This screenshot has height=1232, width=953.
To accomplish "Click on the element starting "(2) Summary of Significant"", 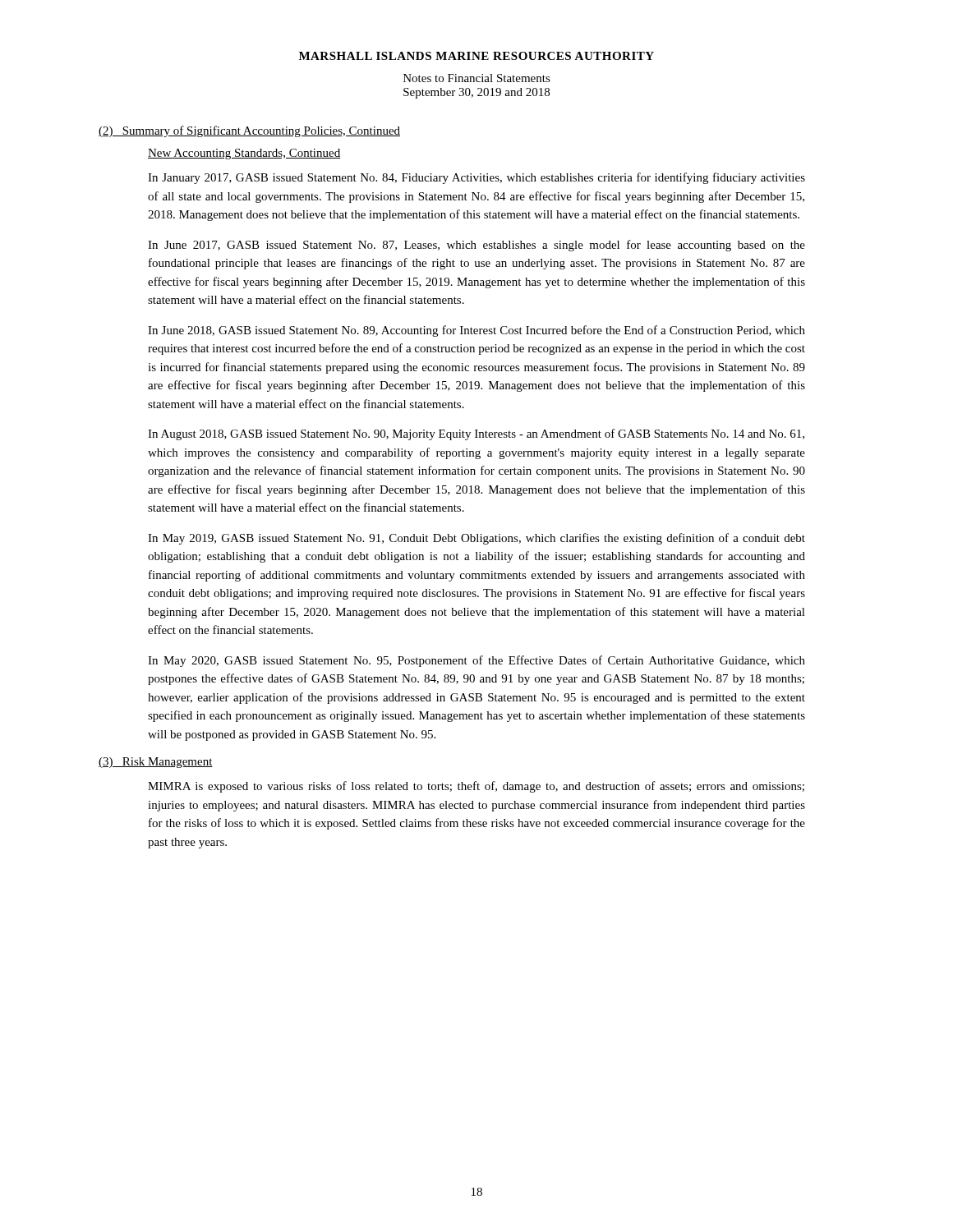I will pyautogui.click(x=249, y=131).
